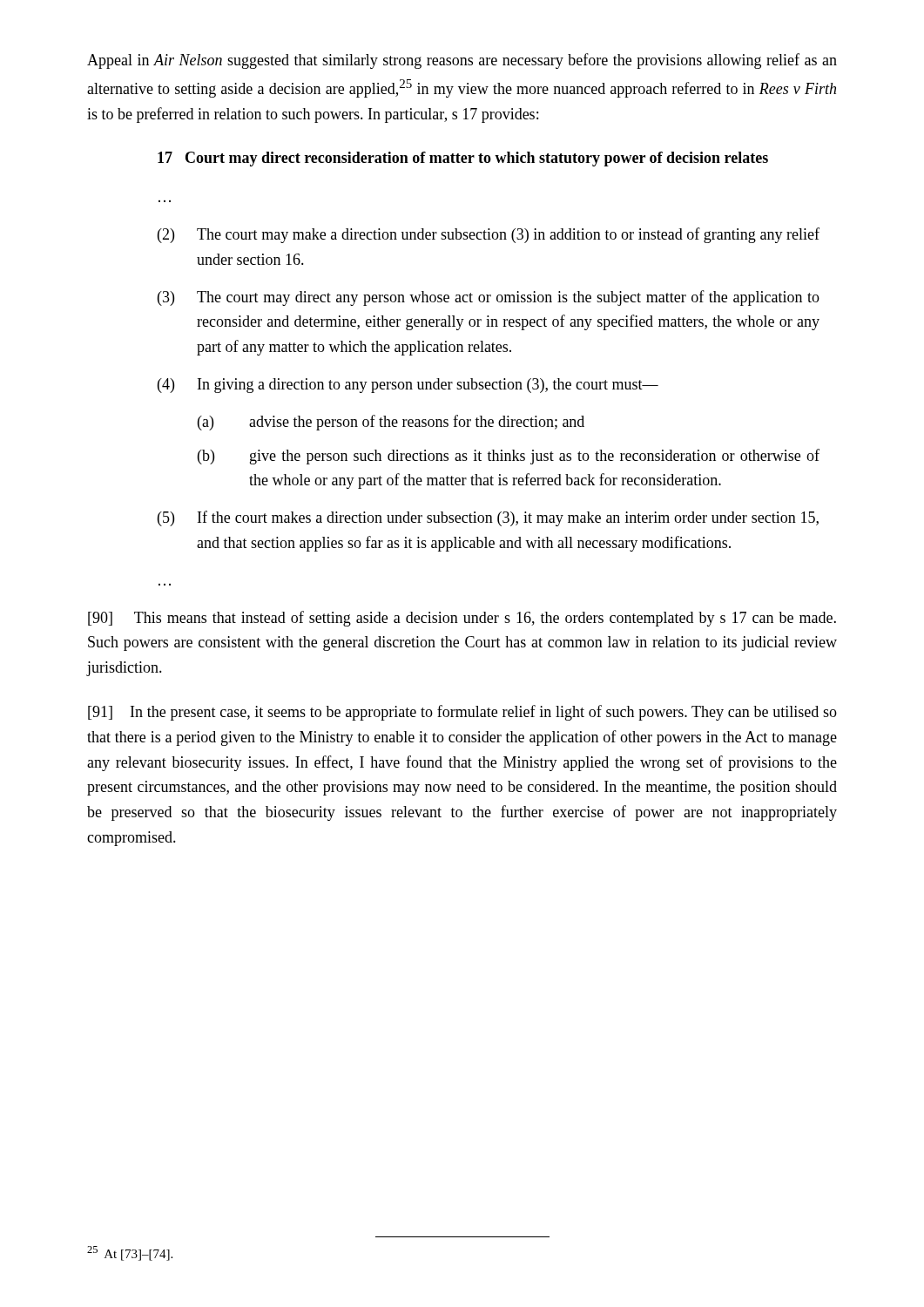Where is the passage that starts "(3) The court"?

tap(488, 322)
